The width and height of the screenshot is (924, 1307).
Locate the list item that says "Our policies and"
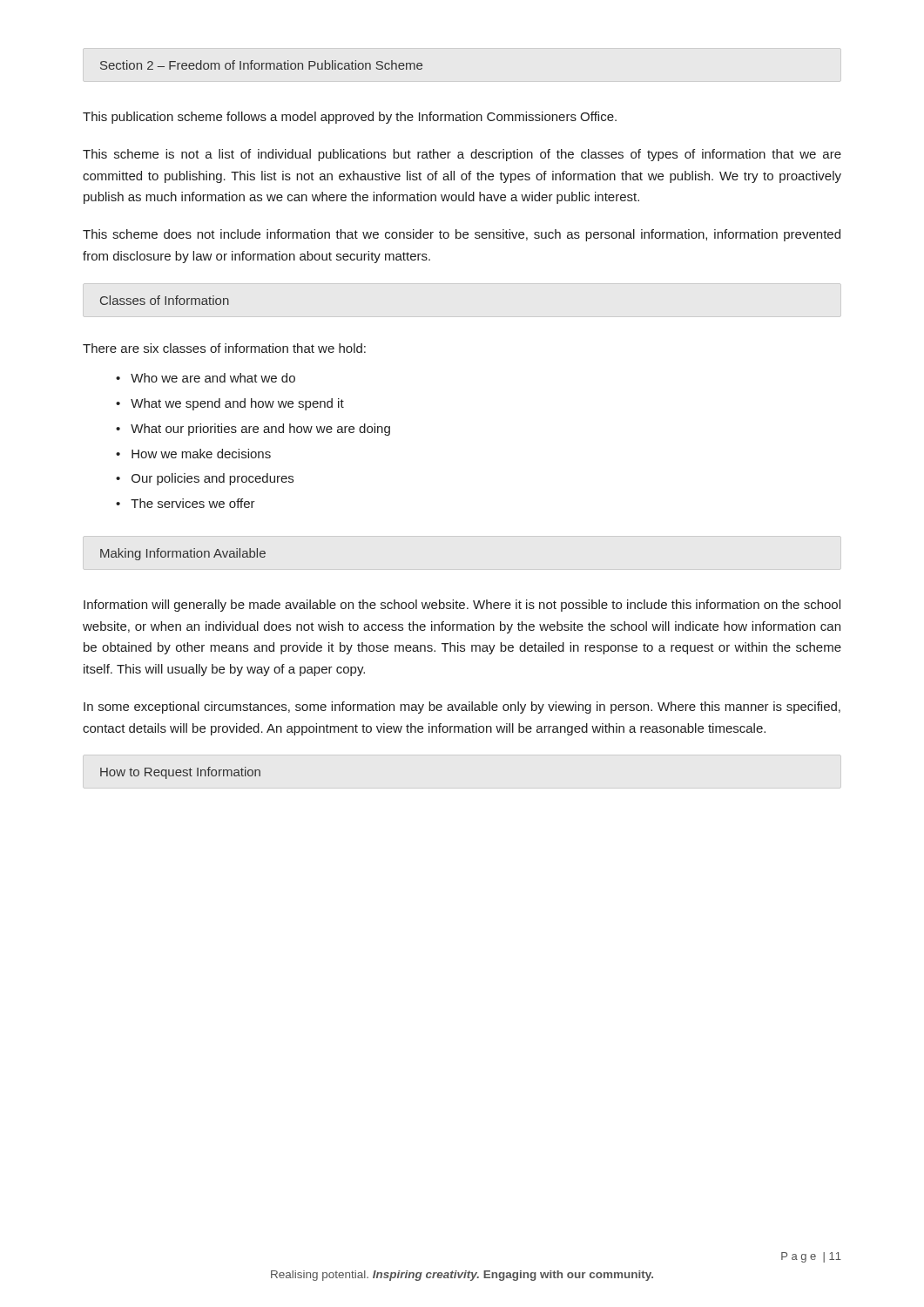pyautogui.click(x=213, y=478)
